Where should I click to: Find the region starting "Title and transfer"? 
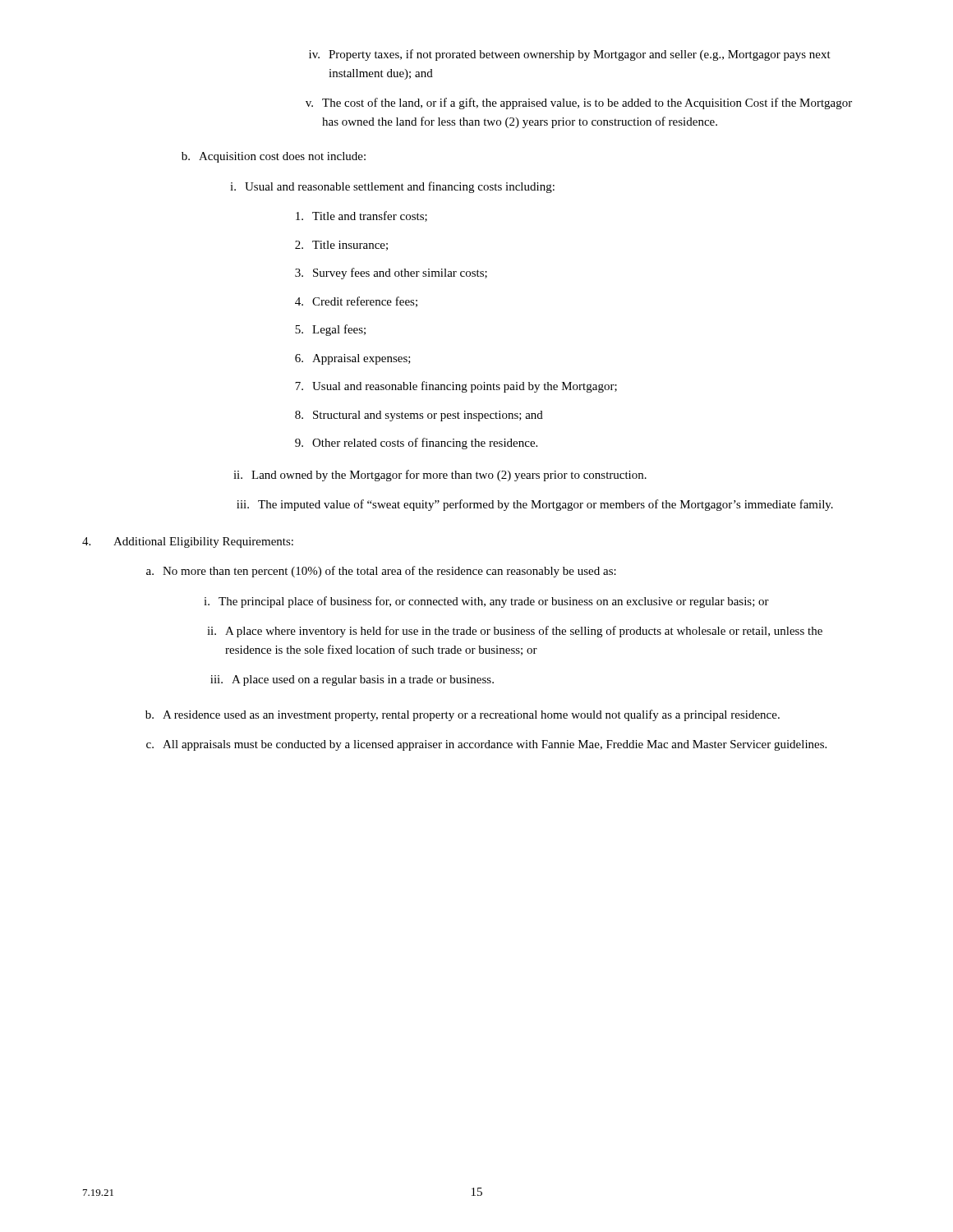tap(361, 216)
